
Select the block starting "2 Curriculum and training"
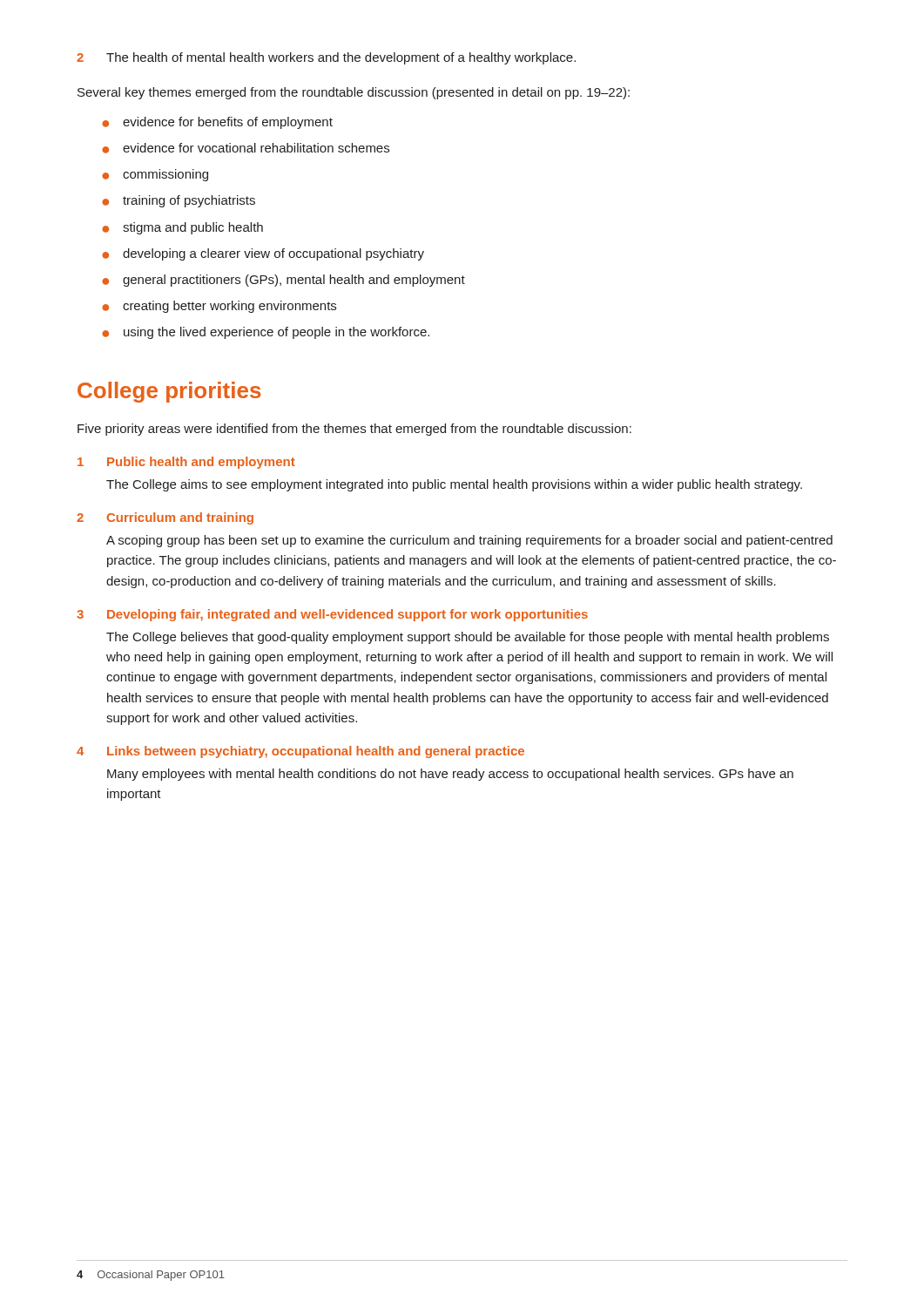coord(462,550)
